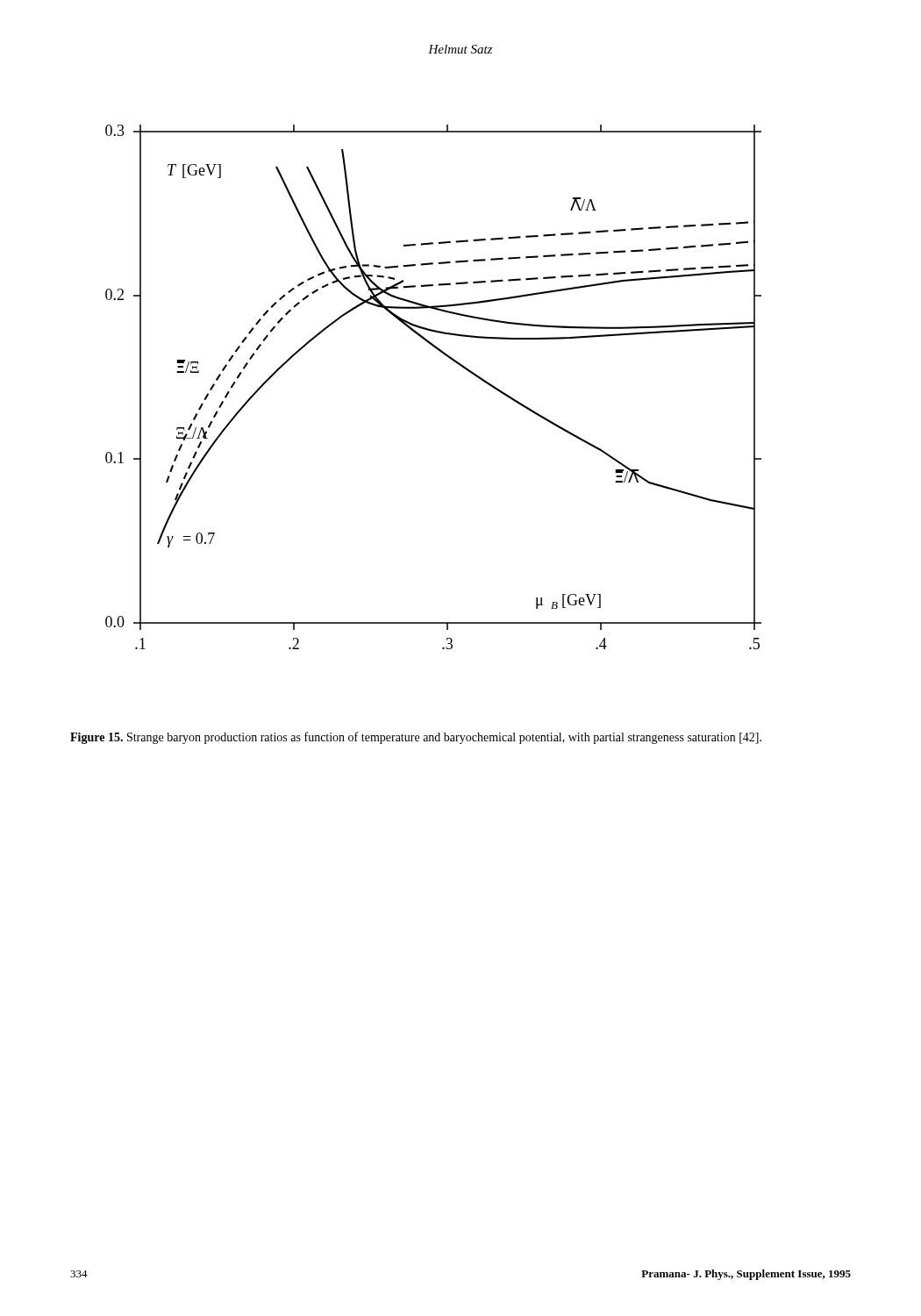Click on the caption that says "Figure 15. Strange baryon production ratios as"
The width and height of the screenshot is (921, 1316).
tap(416, 737)
